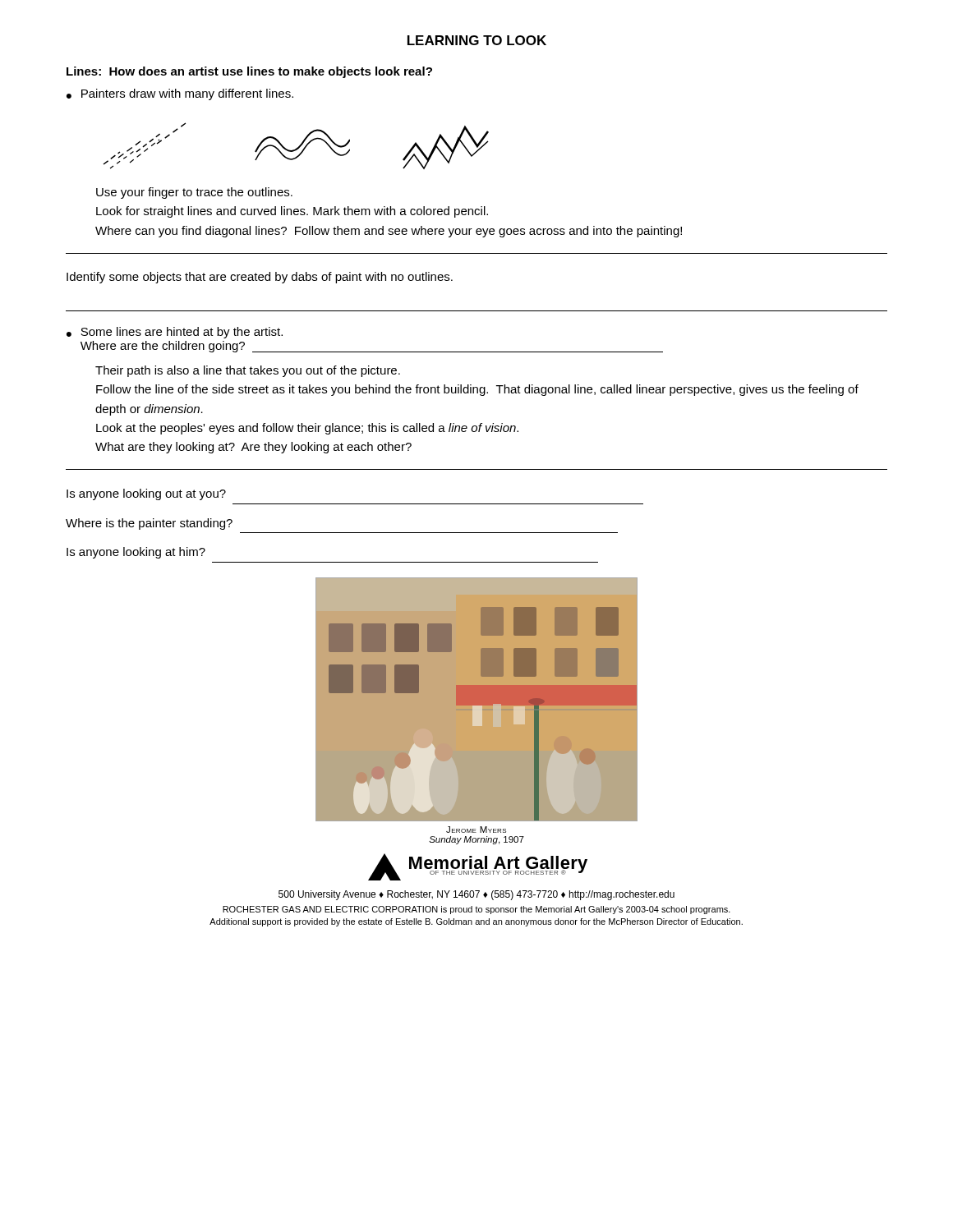The height and width of the screenshot is (1232, 953).
Task: Locate the region starting "LEARNING TO LOOK"
Action: 476,41
